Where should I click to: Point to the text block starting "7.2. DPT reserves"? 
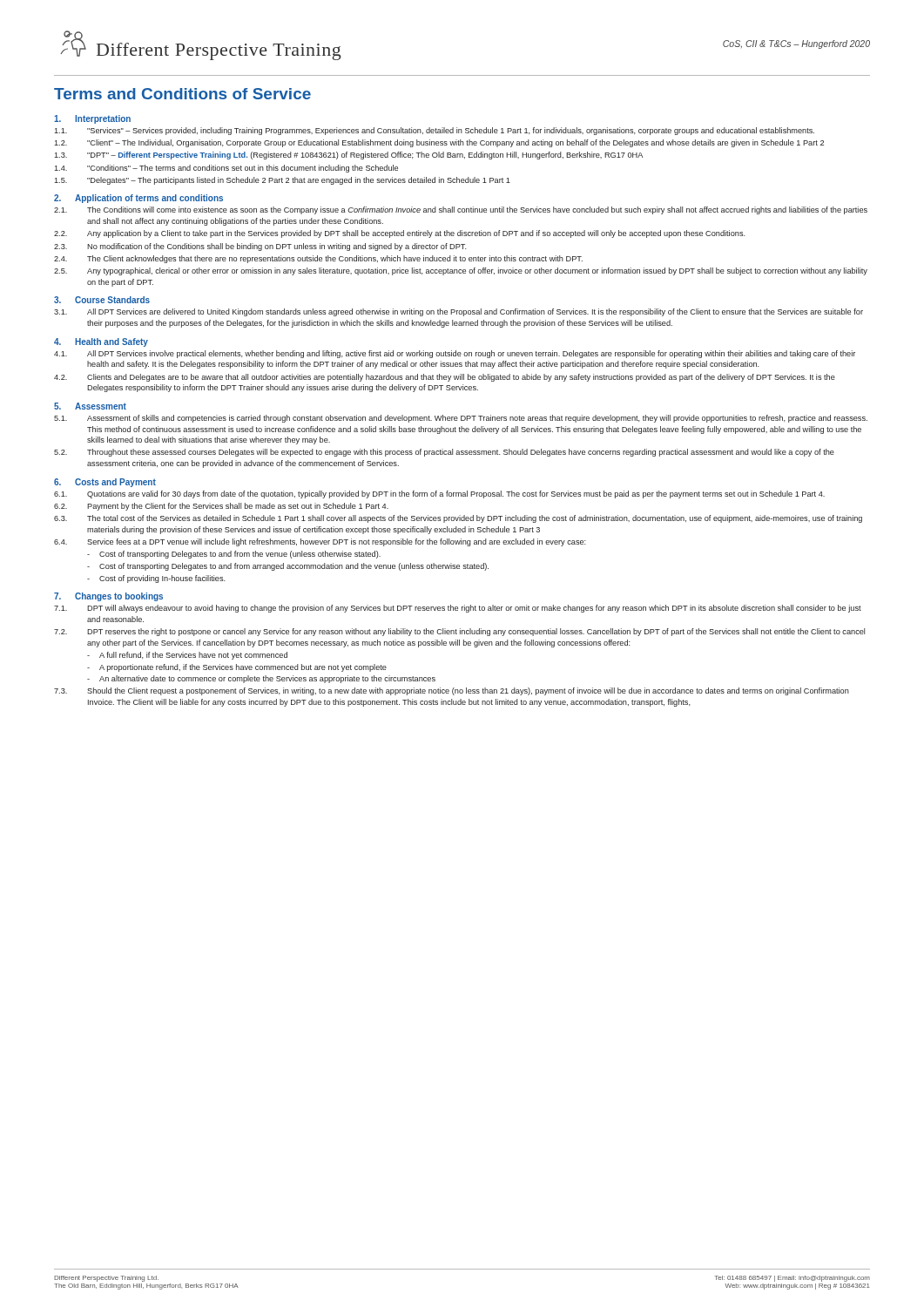click(462, 638)
